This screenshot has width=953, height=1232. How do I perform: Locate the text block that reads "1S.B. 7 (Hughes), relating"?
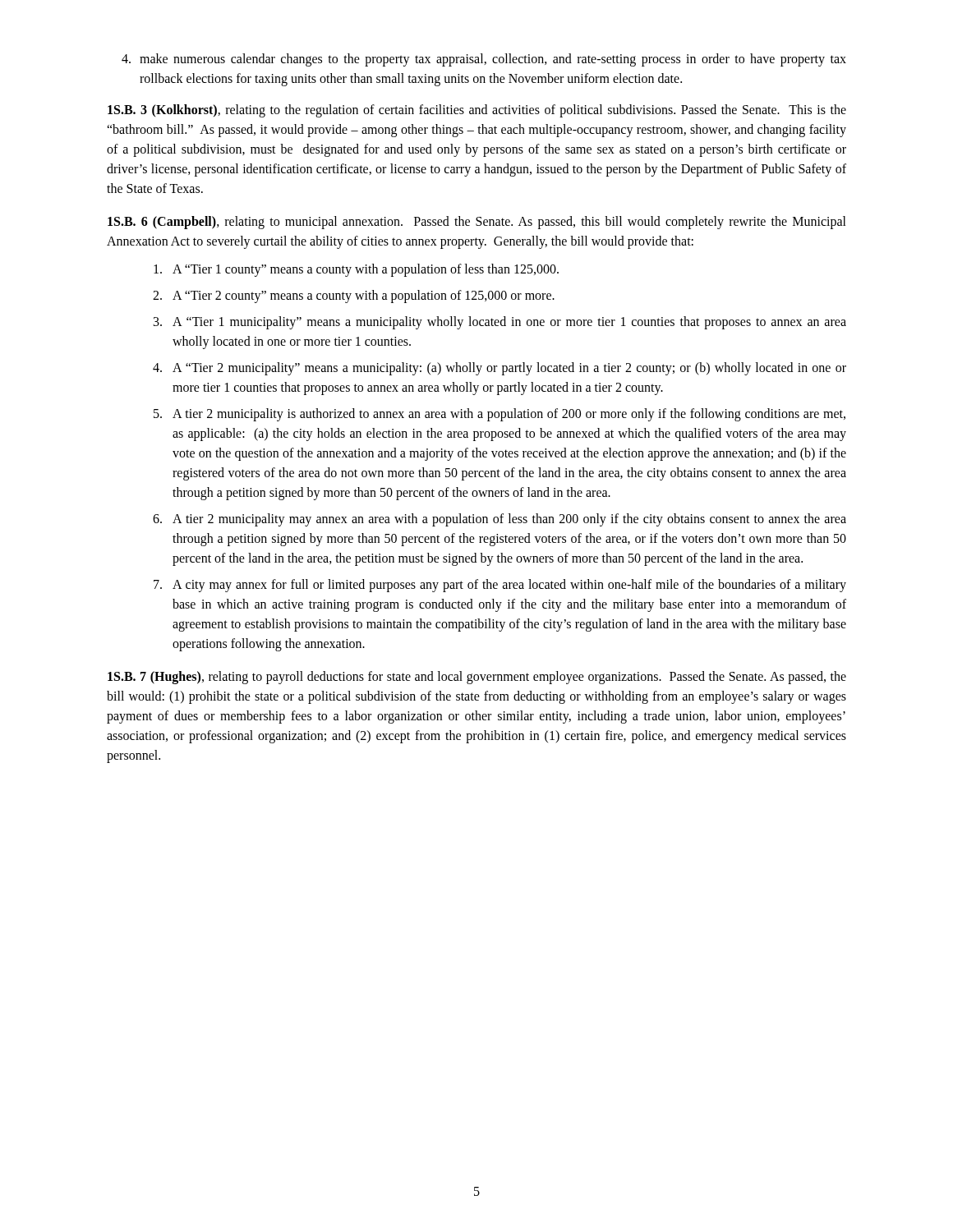click(476, 716)
